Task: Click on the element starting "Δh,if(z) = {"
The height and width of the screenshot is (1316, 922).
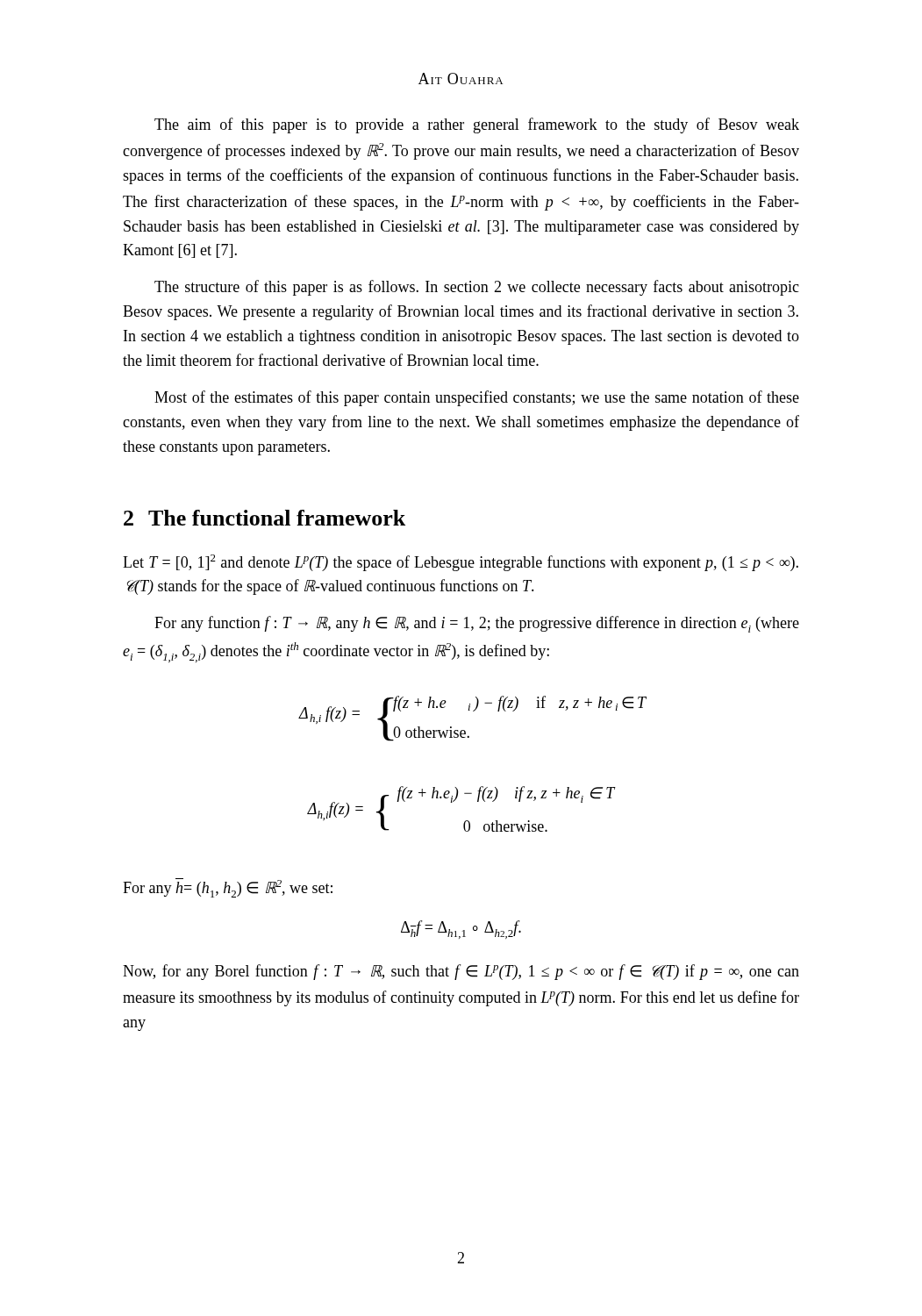Action: (x=461, y=810)
